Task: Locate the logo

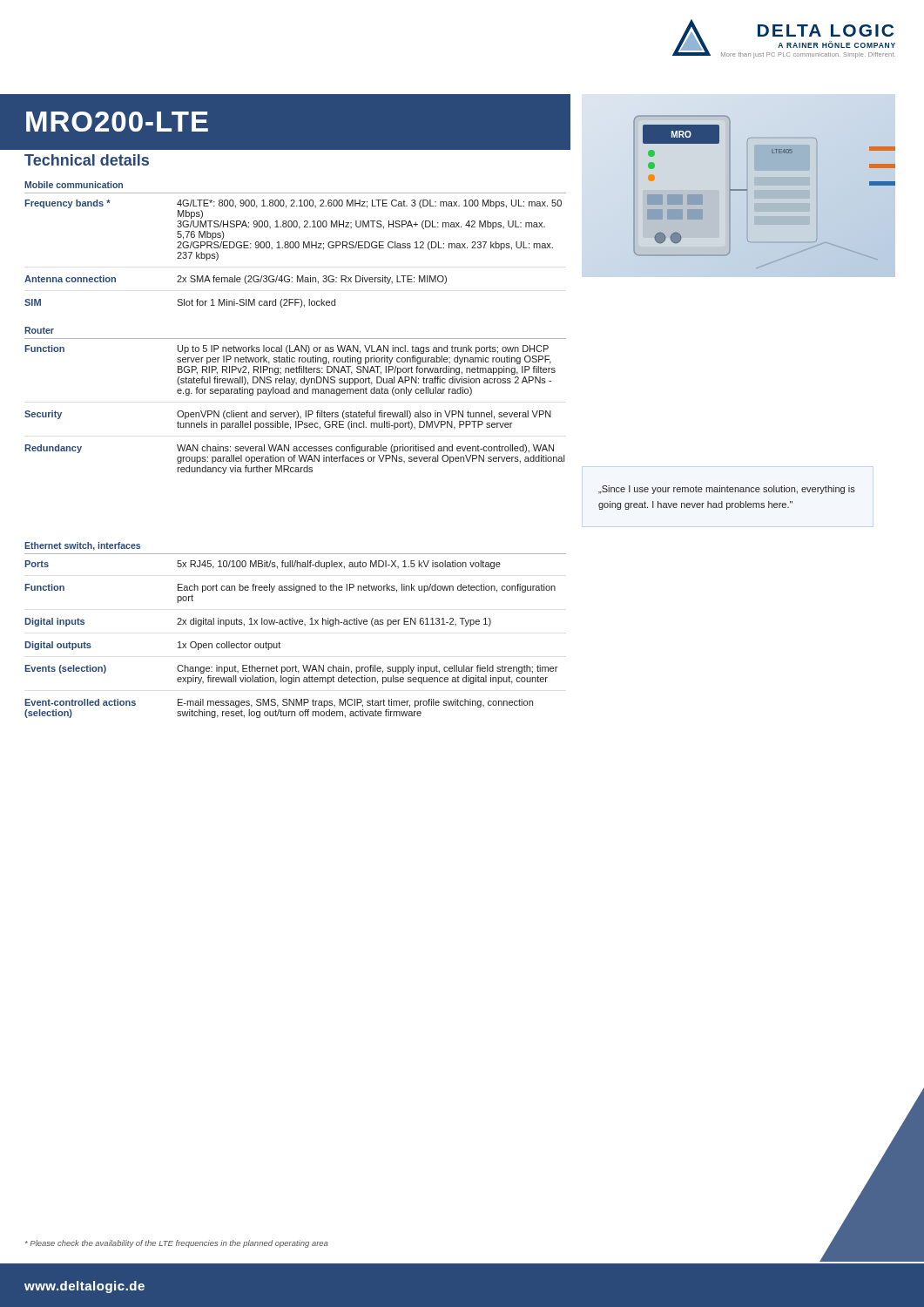Action: point(784,41)
